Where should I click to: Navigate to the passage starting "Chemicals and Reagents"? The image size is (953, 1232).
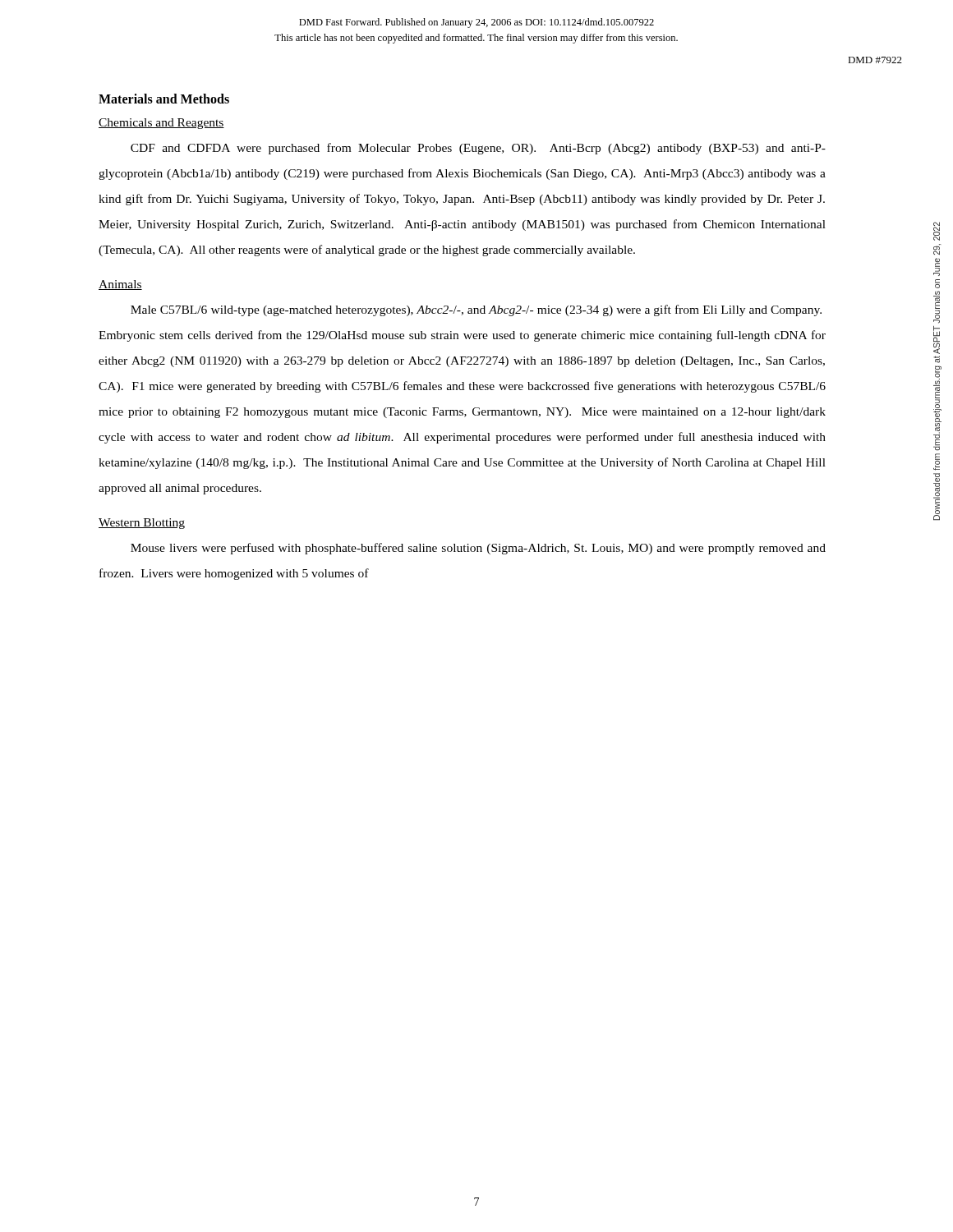click(x=161, y=122)
